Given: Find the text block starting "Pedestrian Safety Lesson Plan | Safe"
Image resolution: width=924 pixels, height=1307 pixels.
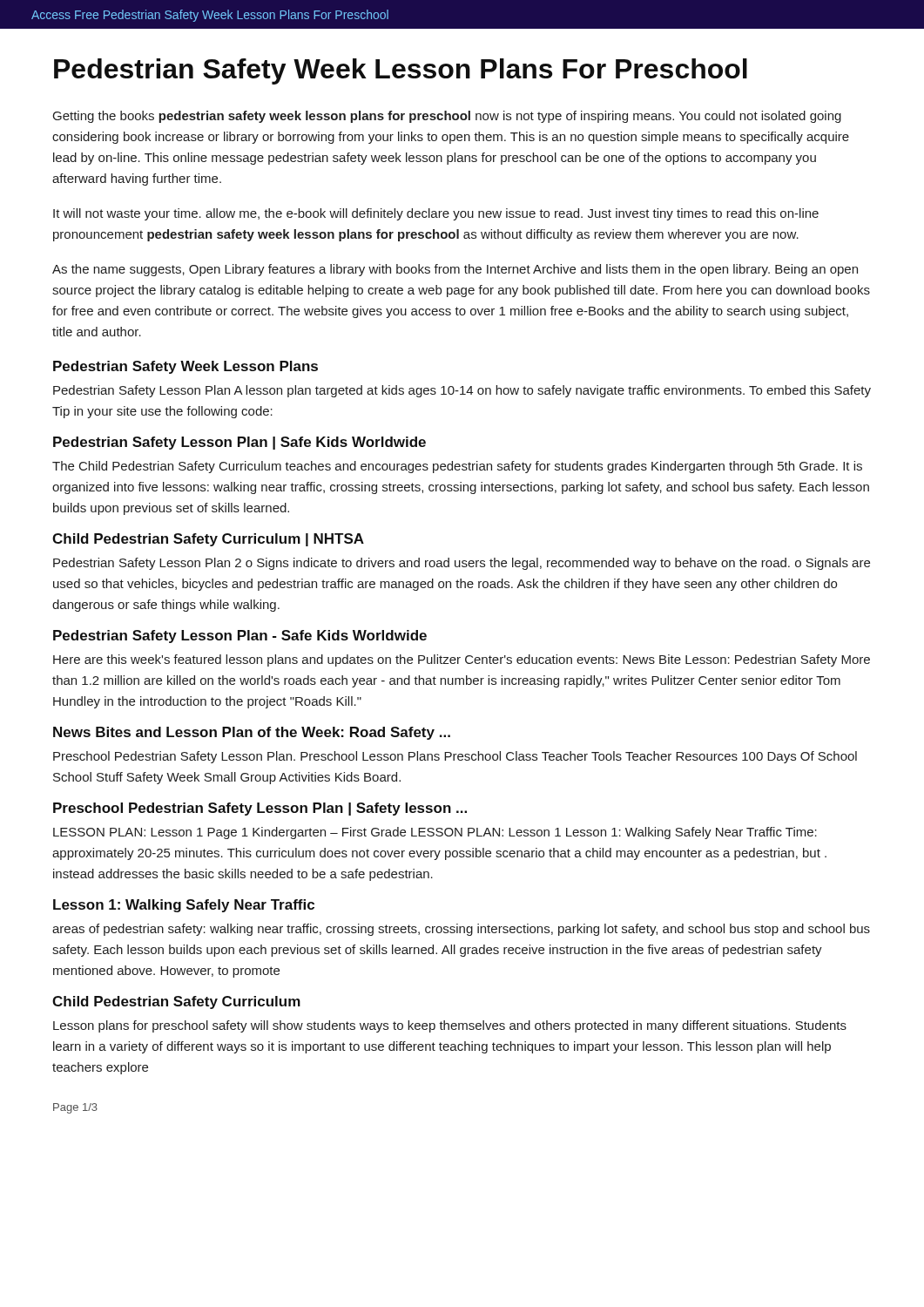Looking at the screenshot, I should [x=239, y=443].
